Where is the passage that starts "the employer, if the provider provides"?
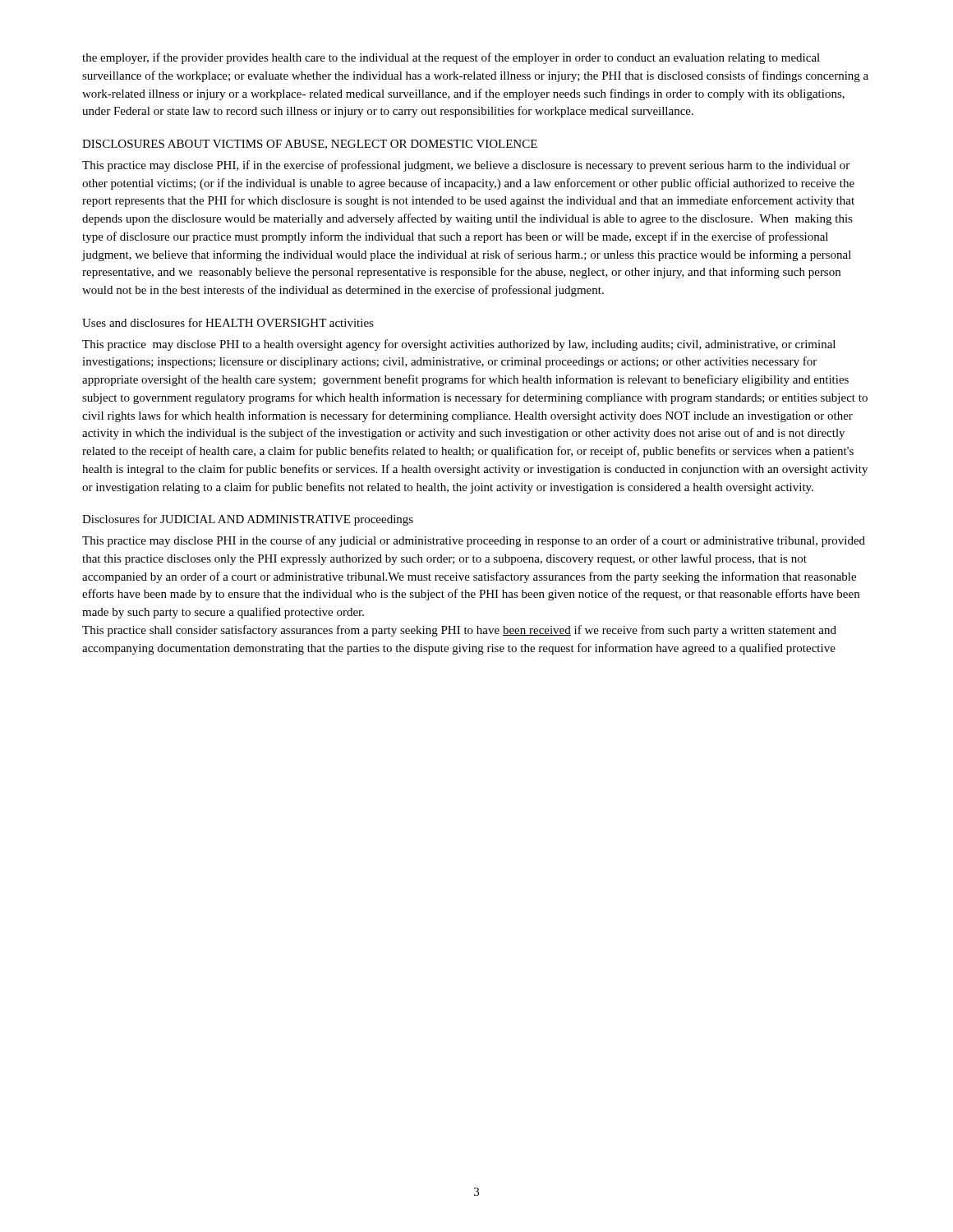The width and height of the screenshot is (953, 1232). [475, 84]
